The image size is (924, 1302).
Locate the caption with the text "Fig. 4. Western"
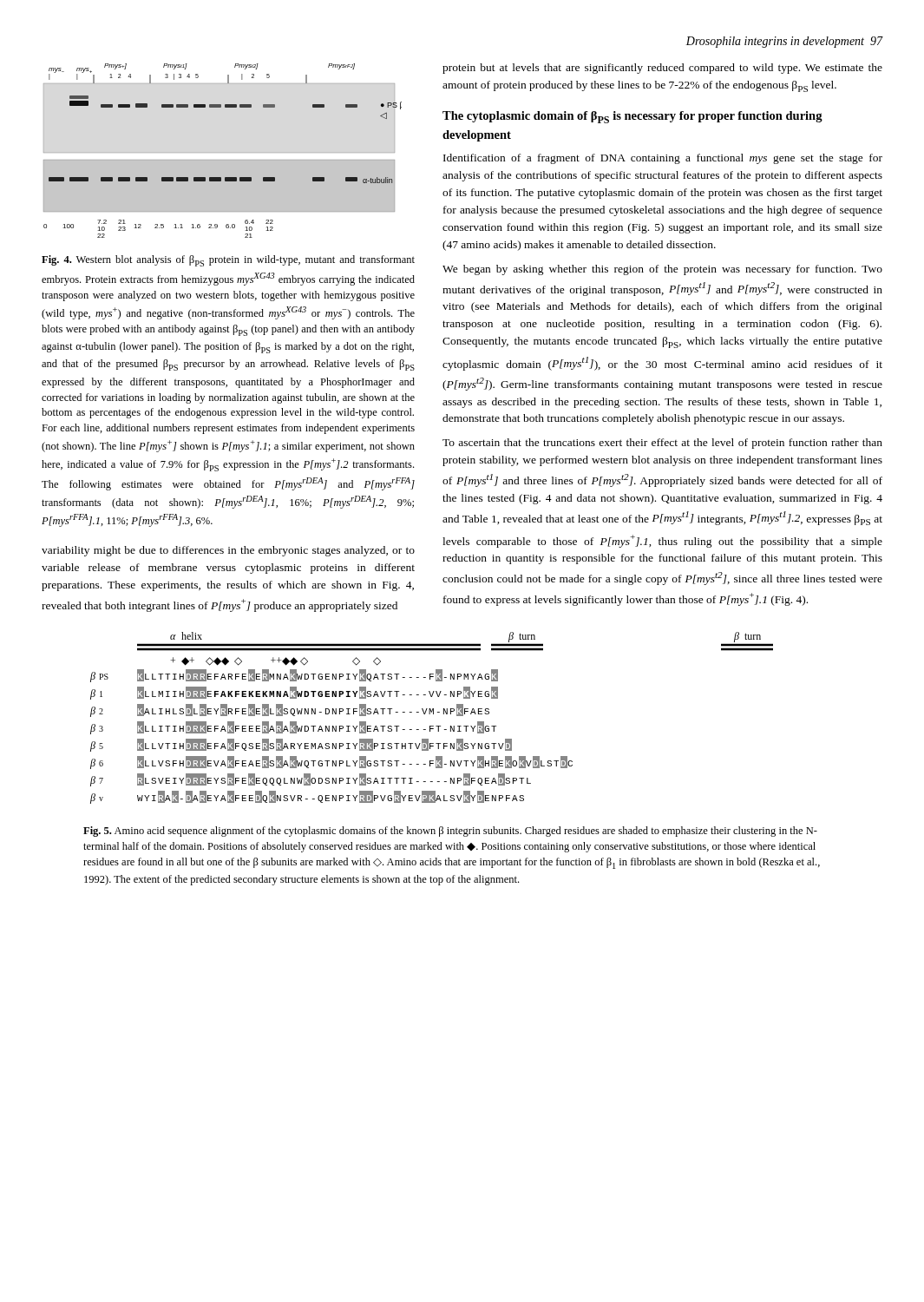(228, 390)
